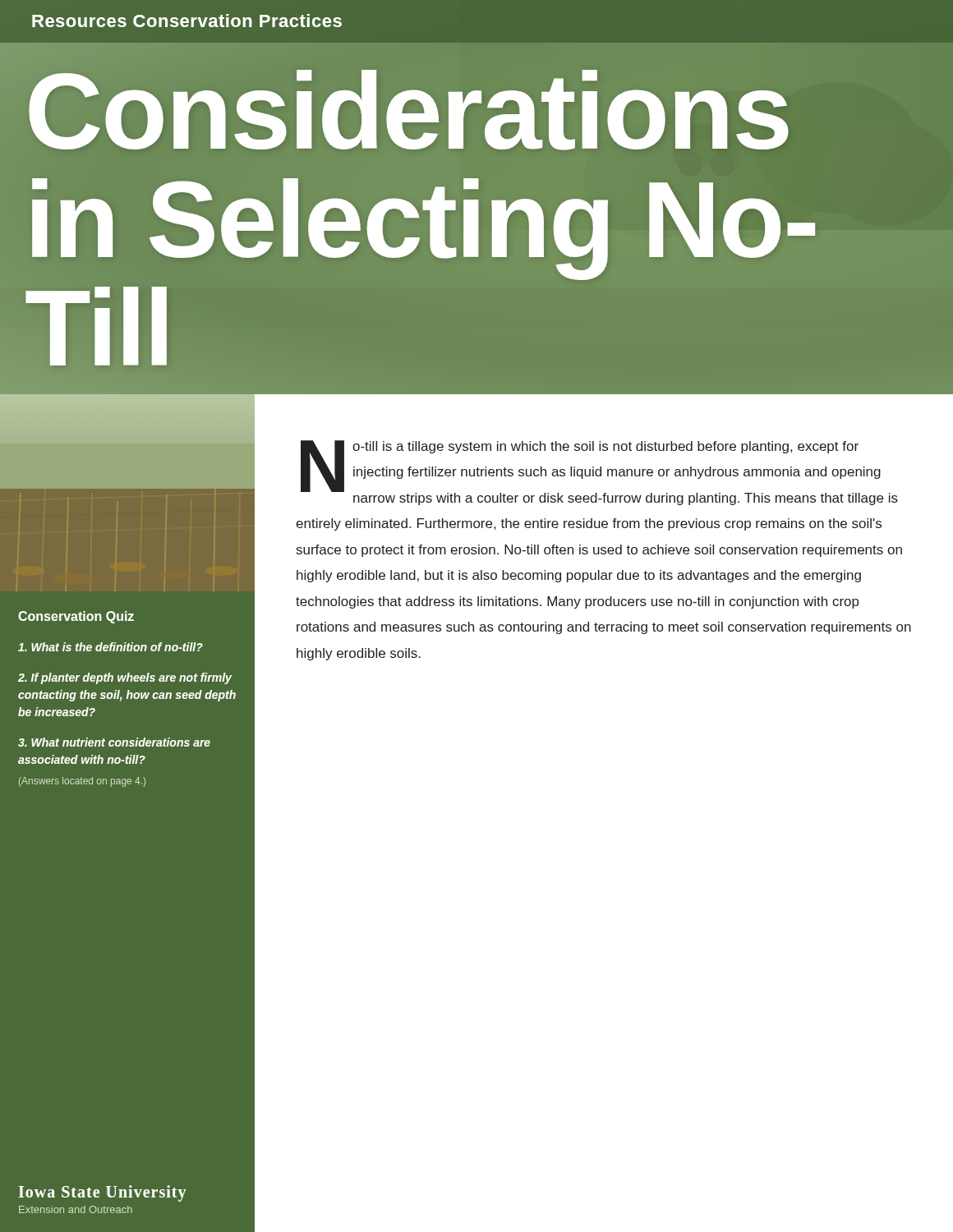Locate the text block containing "No-till is a tillage system in which"

click(604, 547)
